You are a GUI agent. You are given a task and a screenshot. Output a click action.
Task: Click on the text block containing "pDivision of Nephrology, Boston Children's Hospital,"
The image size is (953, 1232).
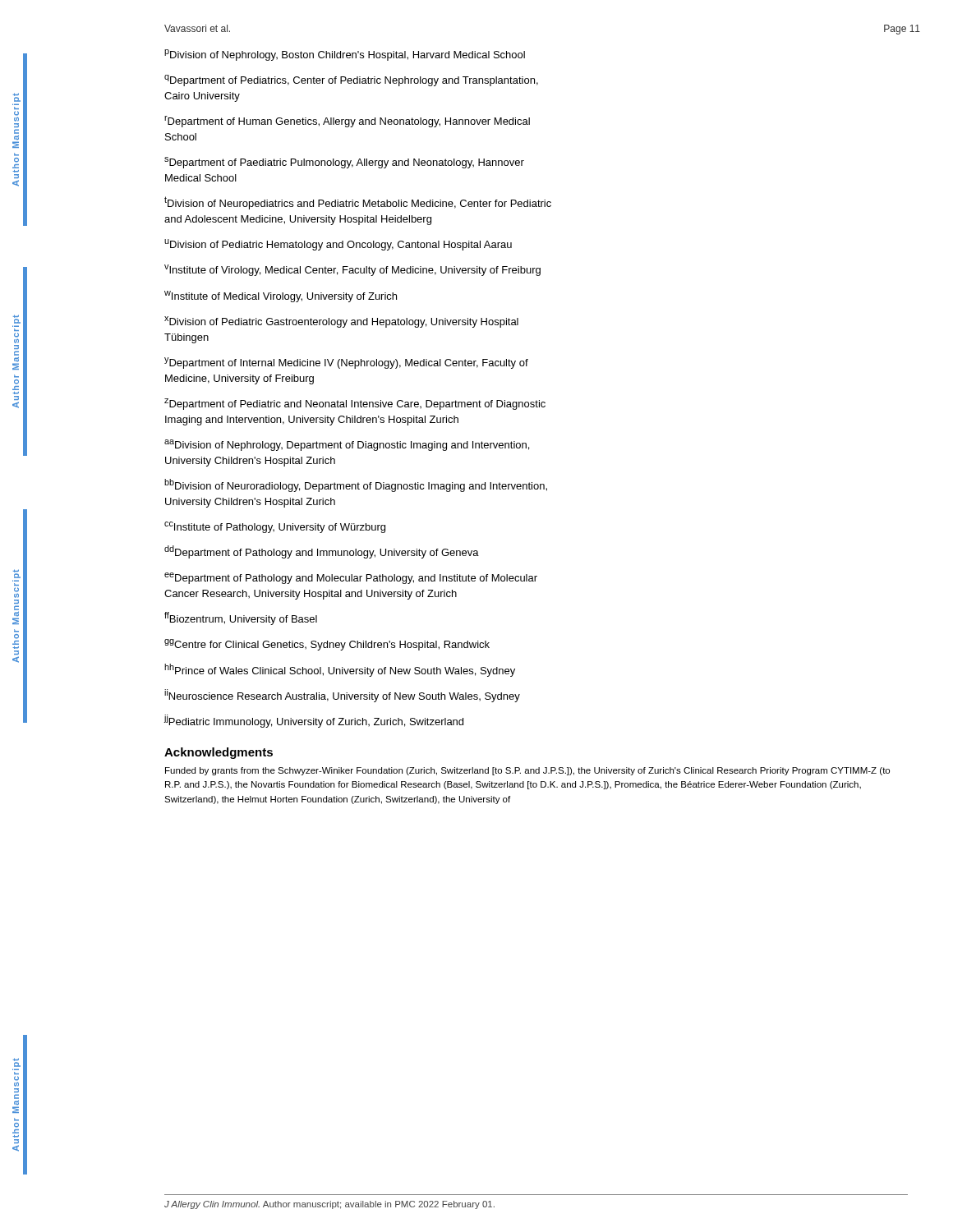pyautogui.click(x=345, y=54)
